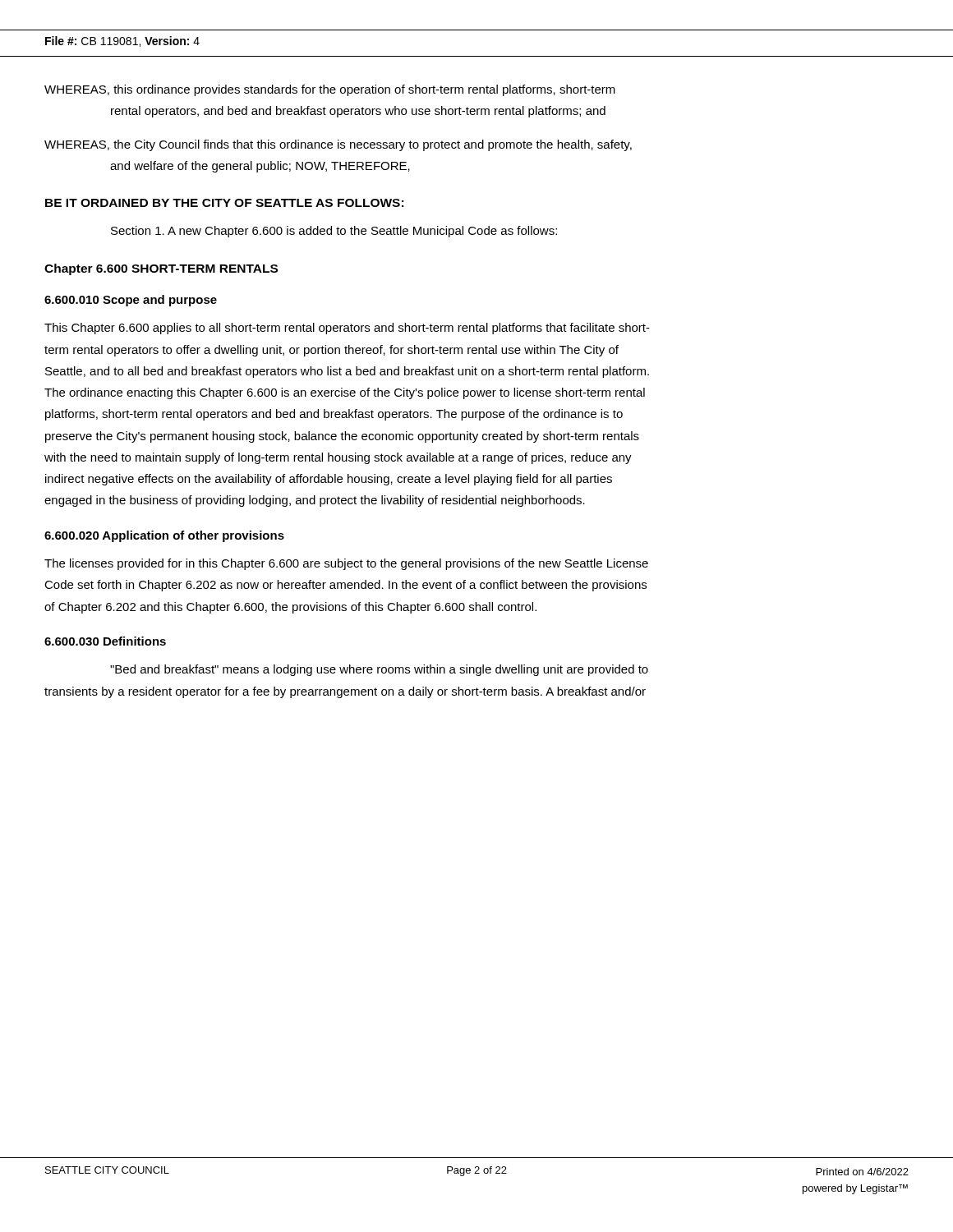The height and width of the screenshot is (1232, 953).
Task: Locate the element starting "engaged in the"
Action: [315, 500]
